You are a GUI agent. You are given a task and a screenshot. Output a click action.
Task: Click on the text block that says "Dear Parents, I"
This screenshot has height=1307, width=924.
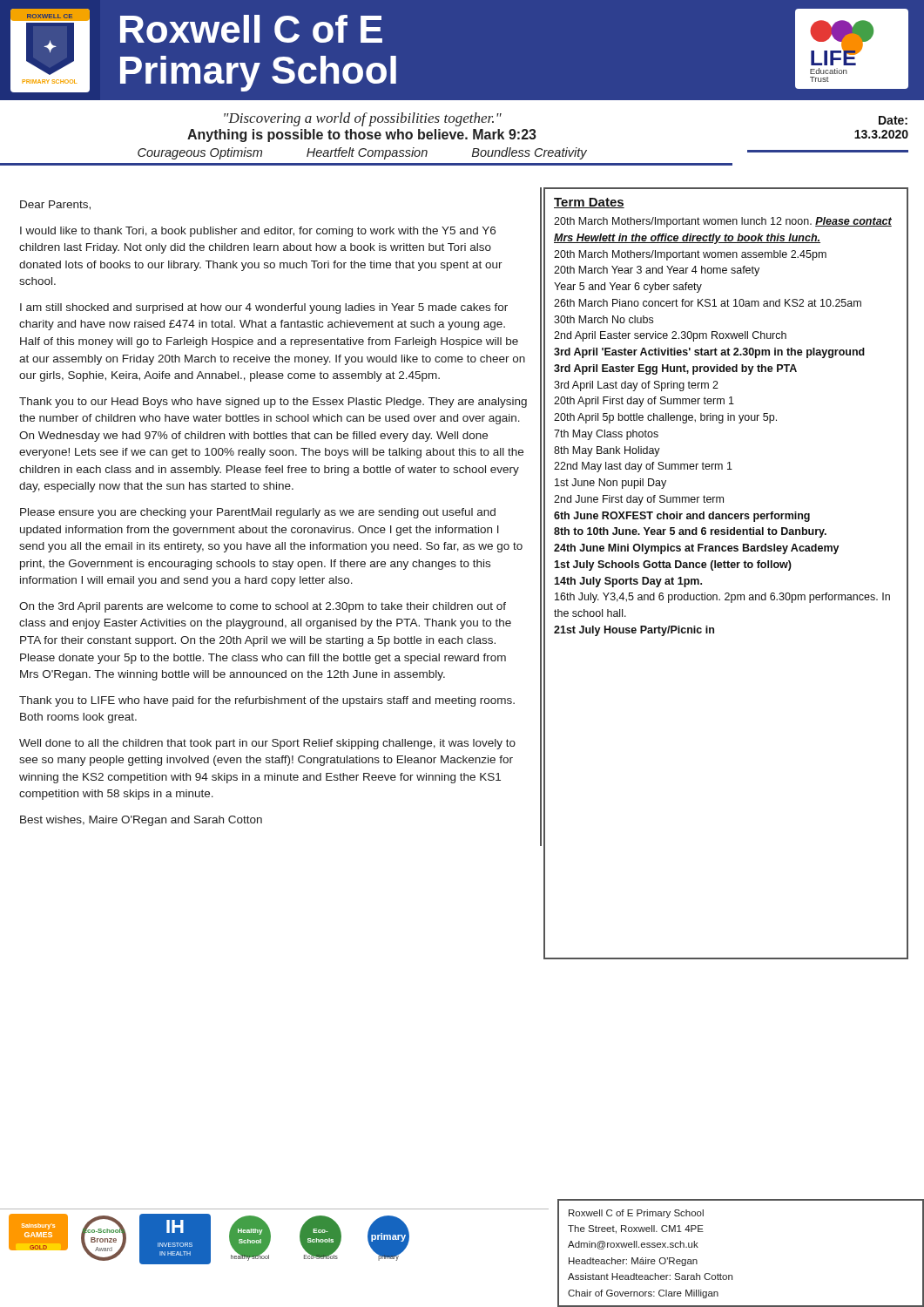[x=273, y=512]
